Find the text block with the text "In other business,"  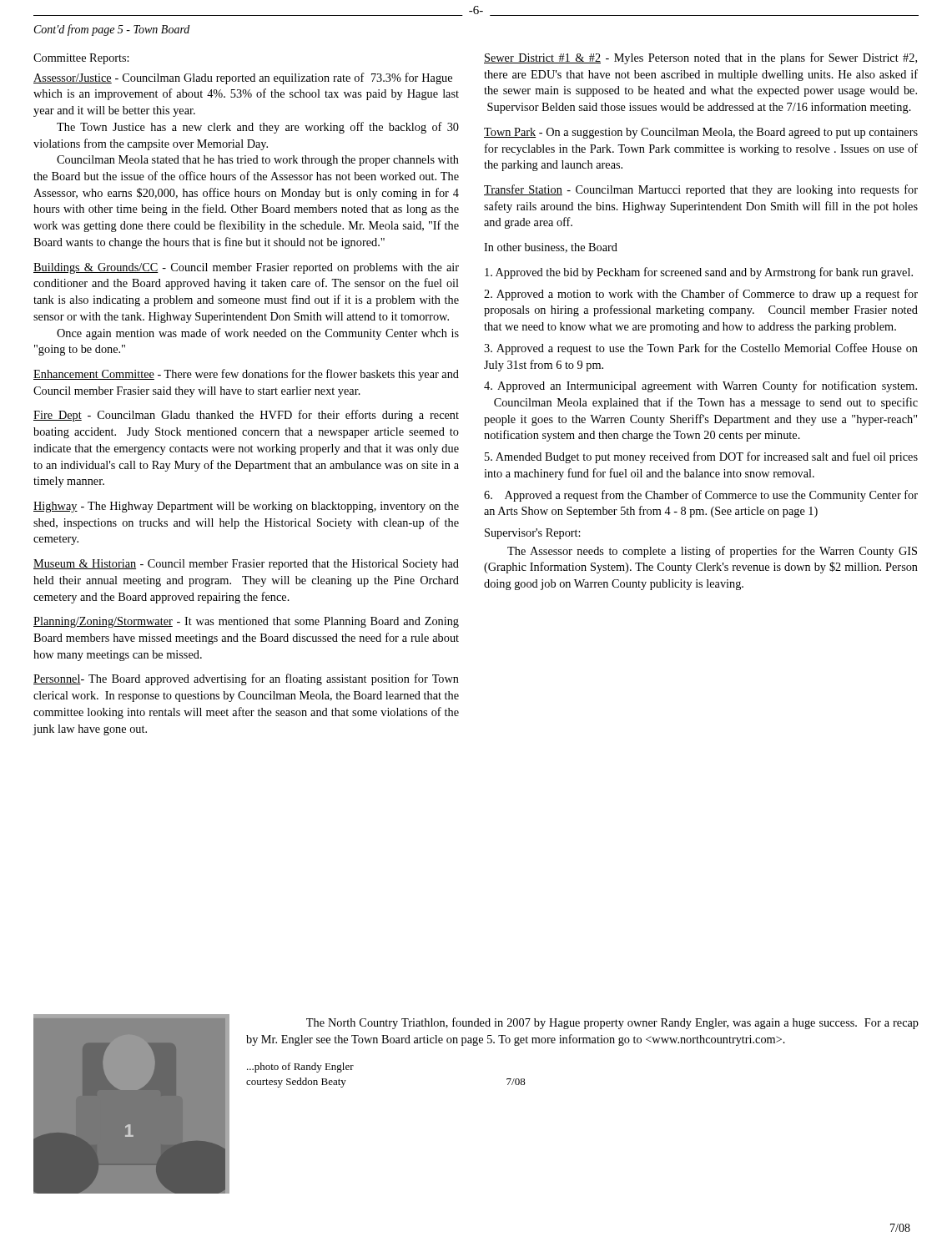tap(551, 247)
